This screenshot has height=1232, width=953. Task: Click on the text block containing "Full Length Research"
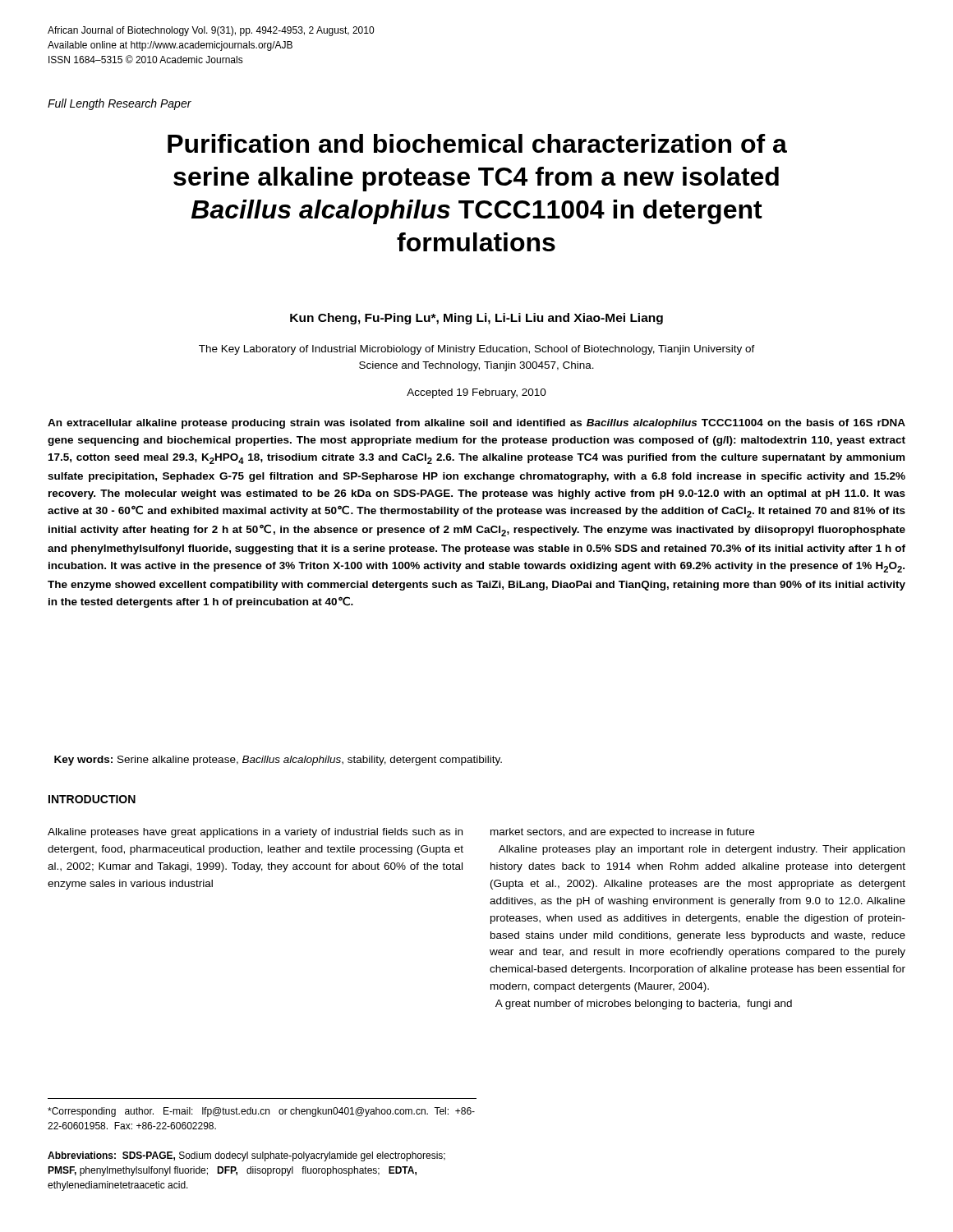(x=119, y=103)
